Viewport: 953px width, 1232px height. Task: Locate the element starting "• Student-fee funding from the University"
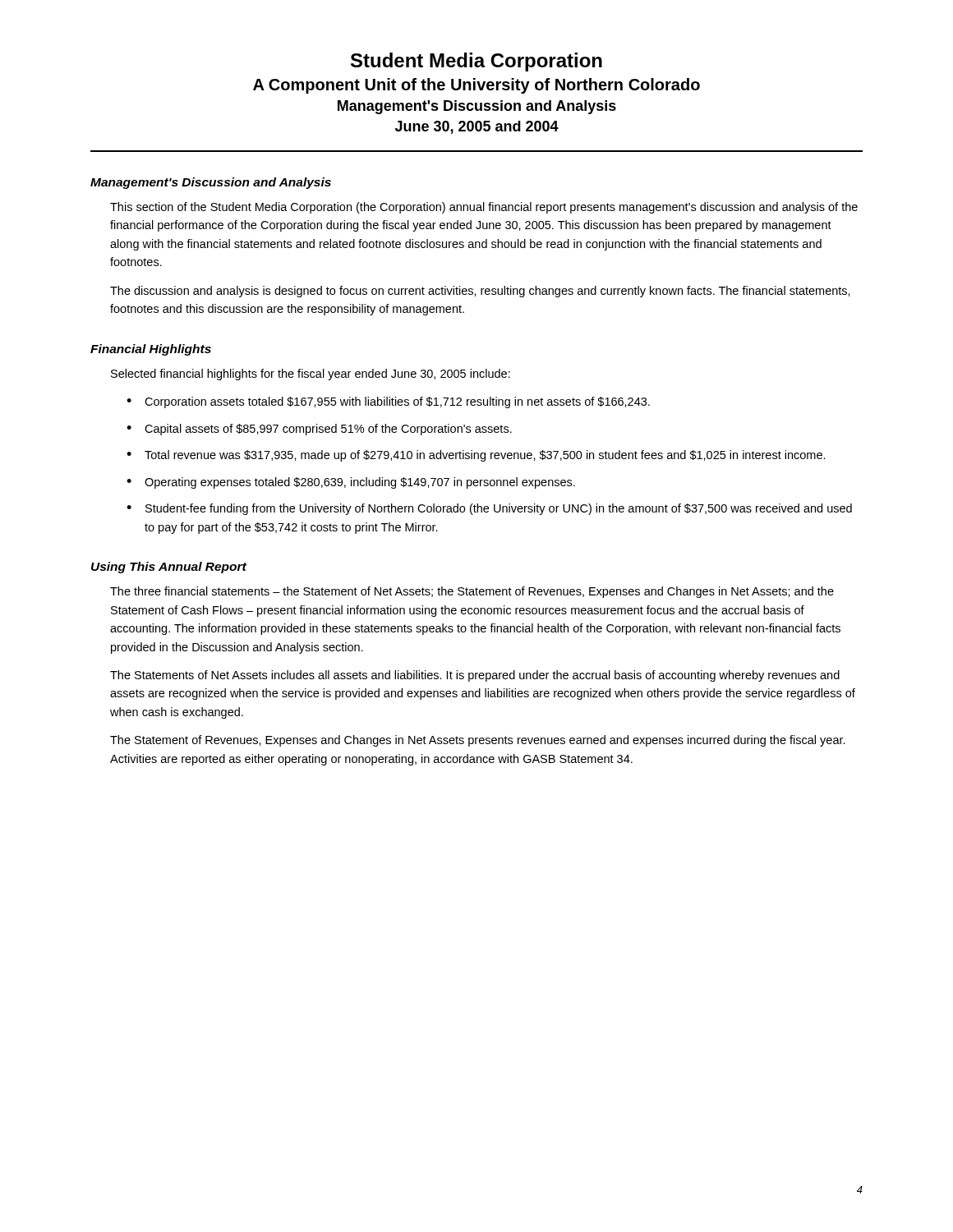(495, 518)
